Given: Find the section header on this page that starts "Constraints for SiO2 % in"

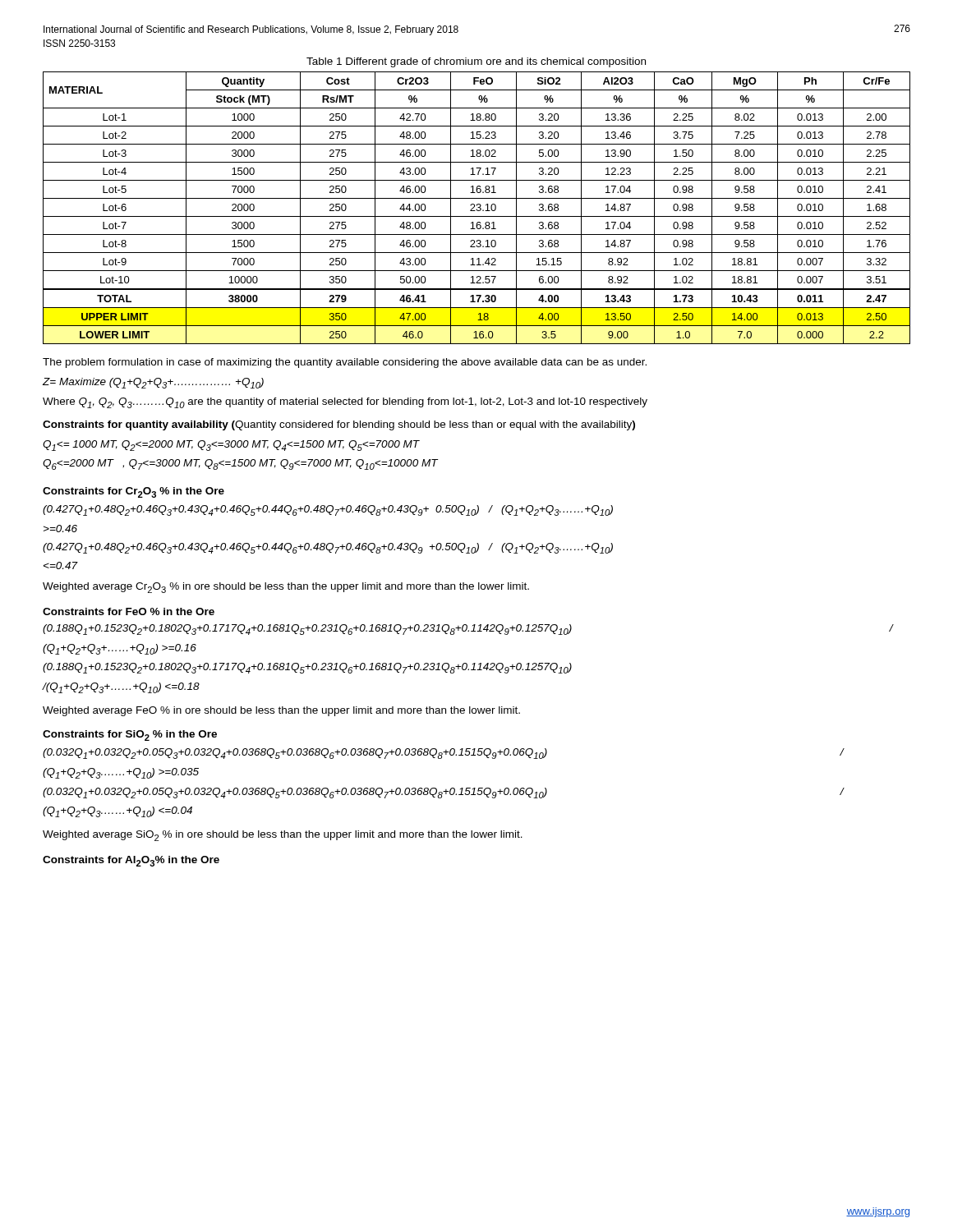Looking at the screenshot, I should (130, 735).
